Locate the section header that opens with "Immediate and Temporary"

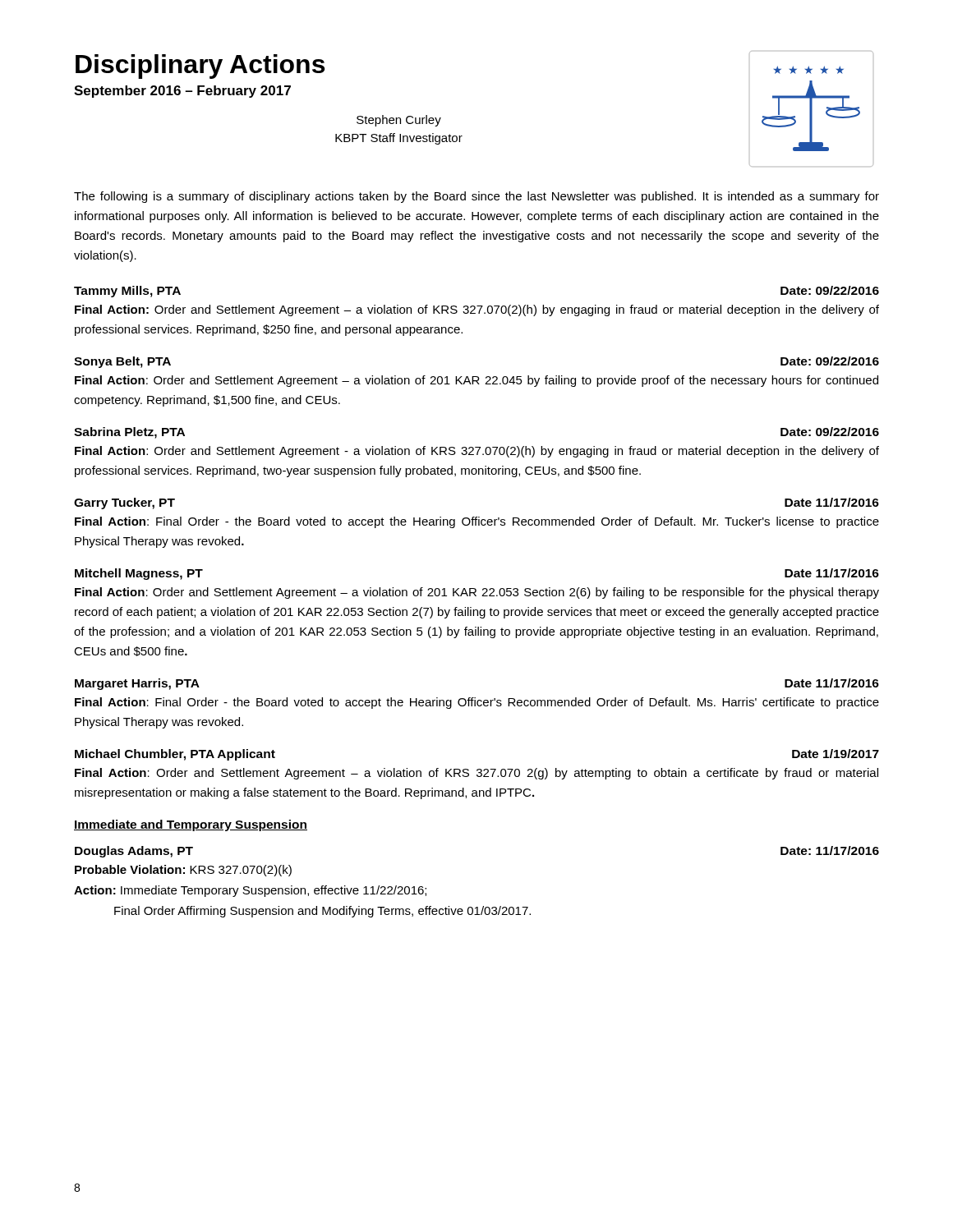[191, 824]
